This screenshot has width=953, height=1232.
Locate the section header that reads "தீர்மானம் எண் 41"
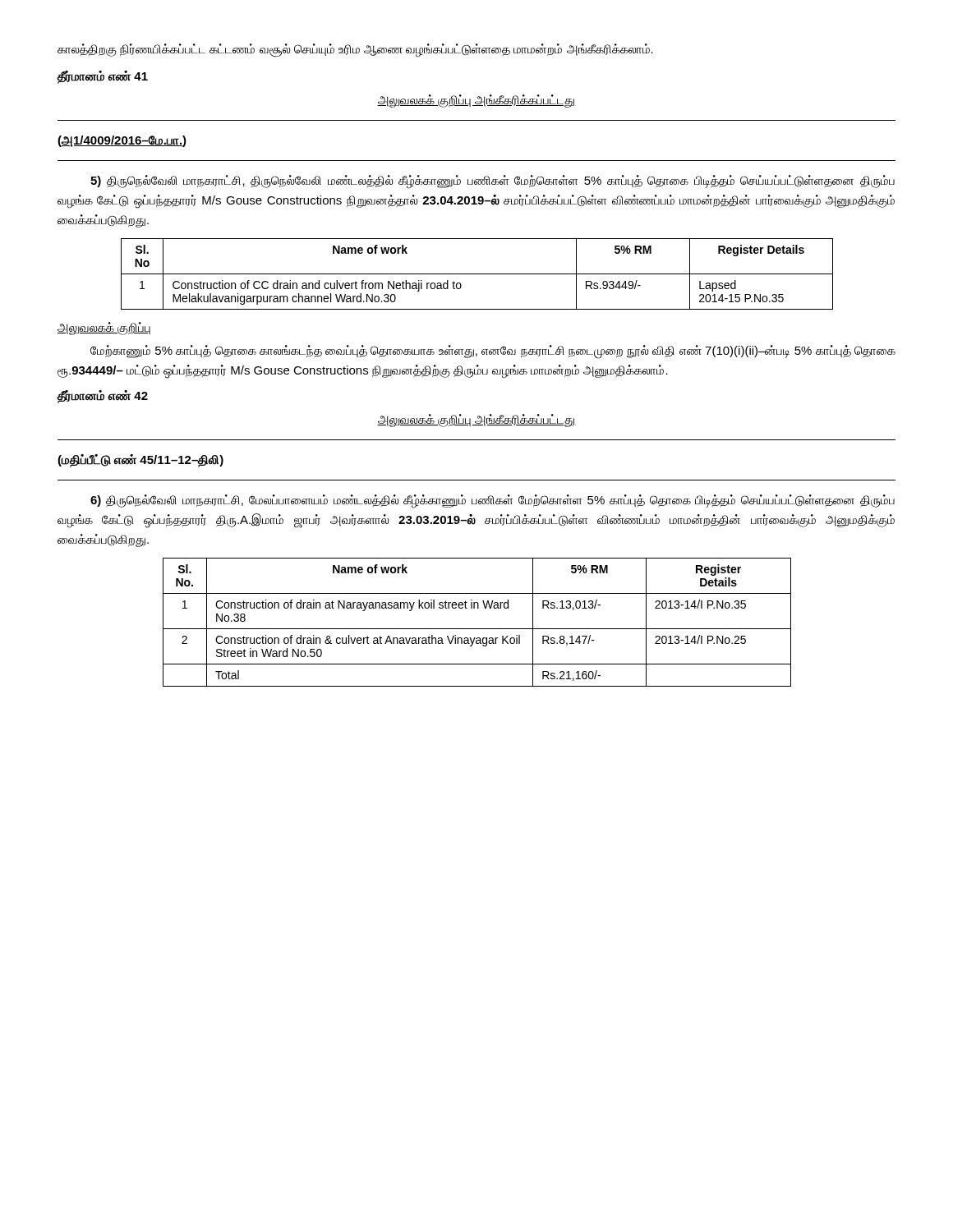click(103, 76)
